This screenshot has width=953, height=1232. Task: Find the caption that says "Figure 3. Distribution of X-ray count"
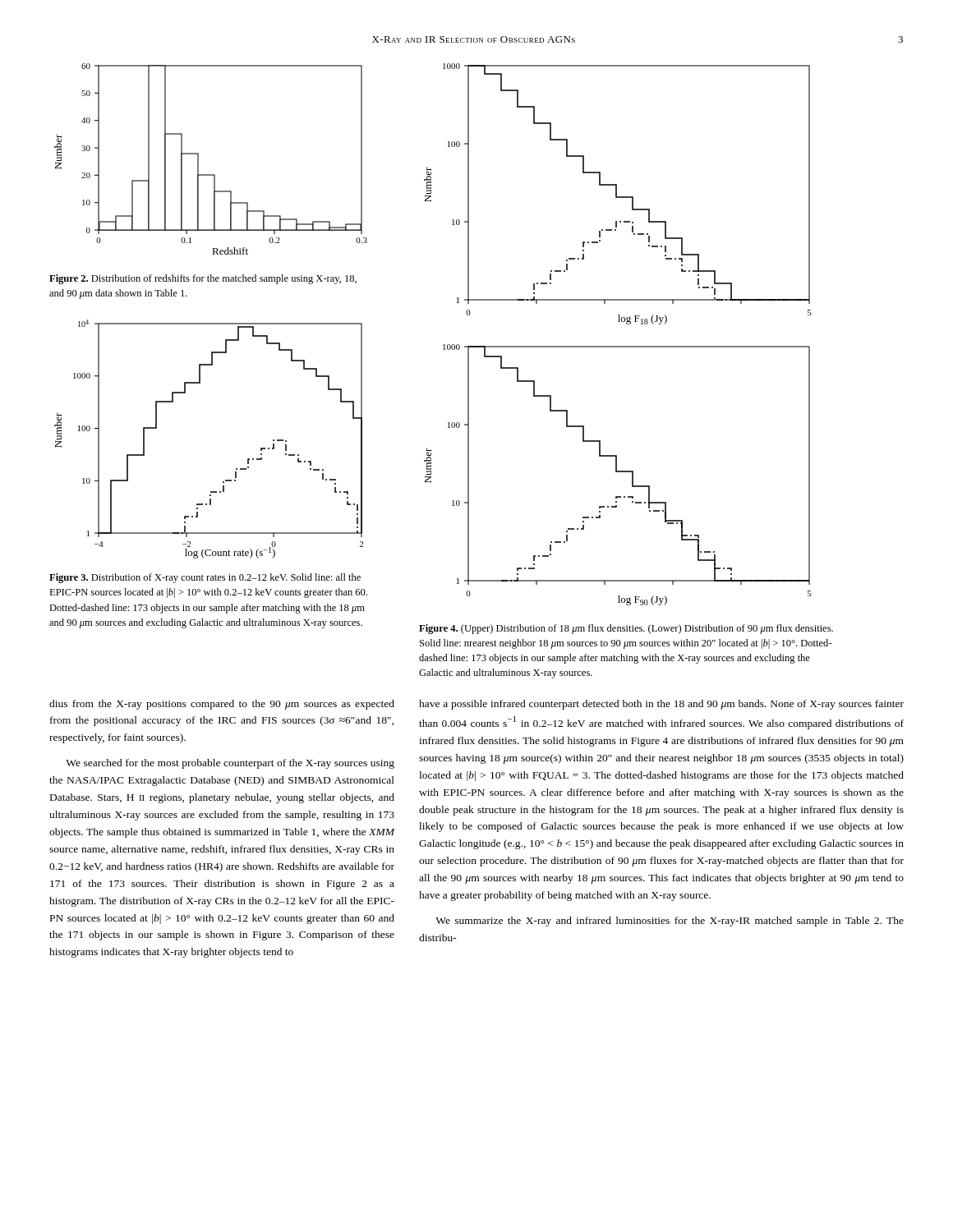click(x=209, y=600)
